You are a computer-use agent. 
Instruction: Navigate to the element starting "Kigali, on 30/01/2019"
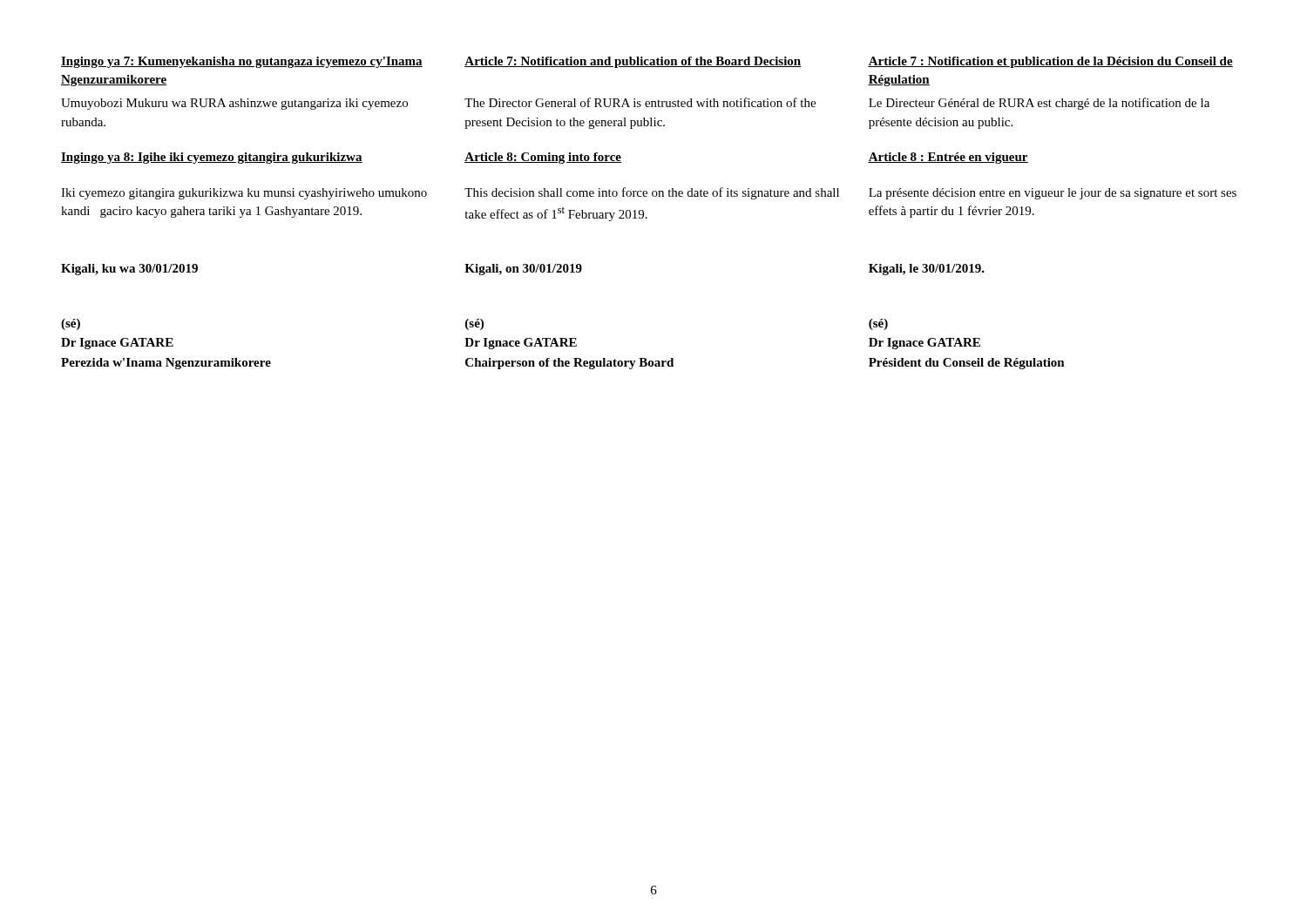[x=523, y=268]
